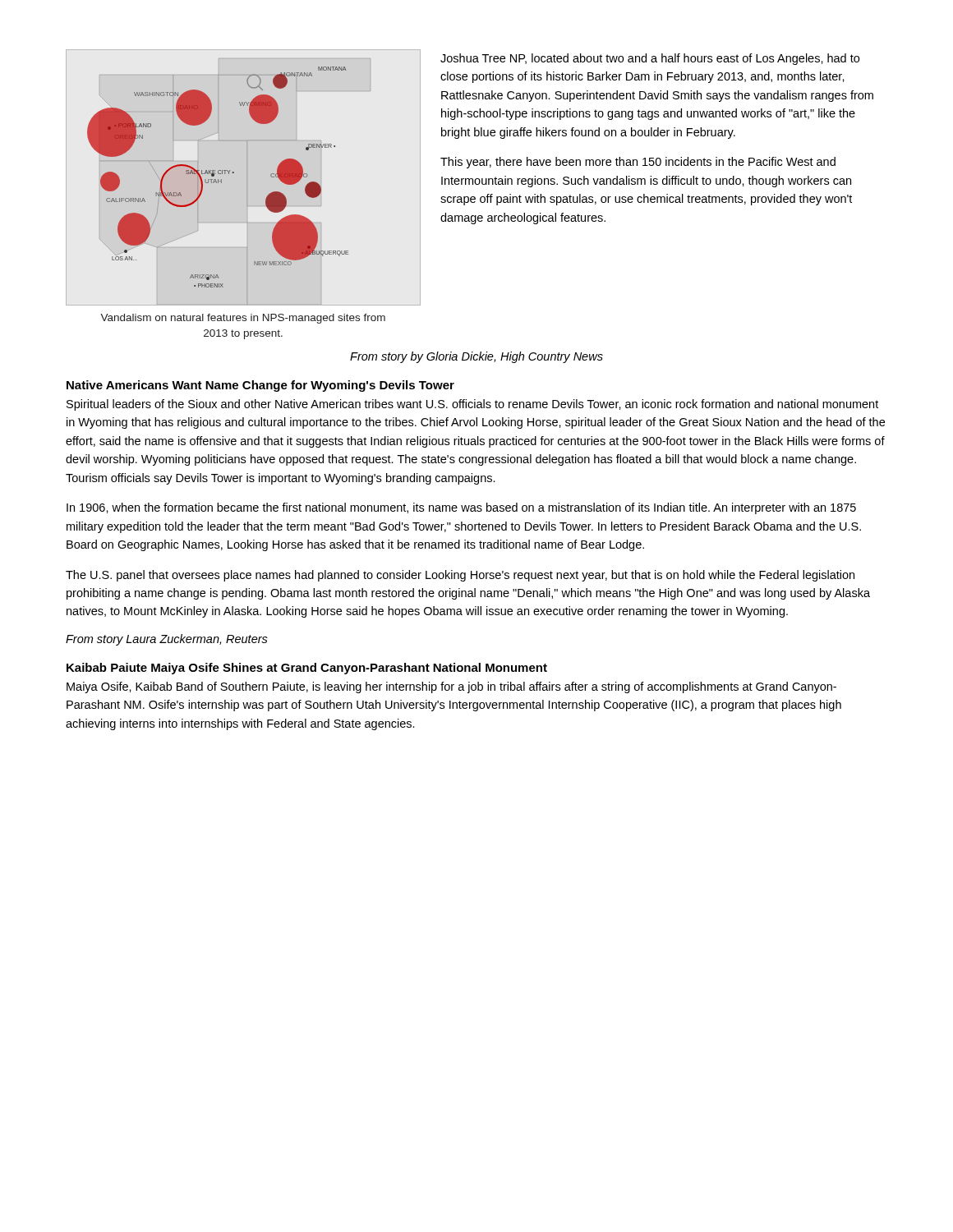Navigate to the block starting "The U.S. panel that oversees"

(468, 593)
